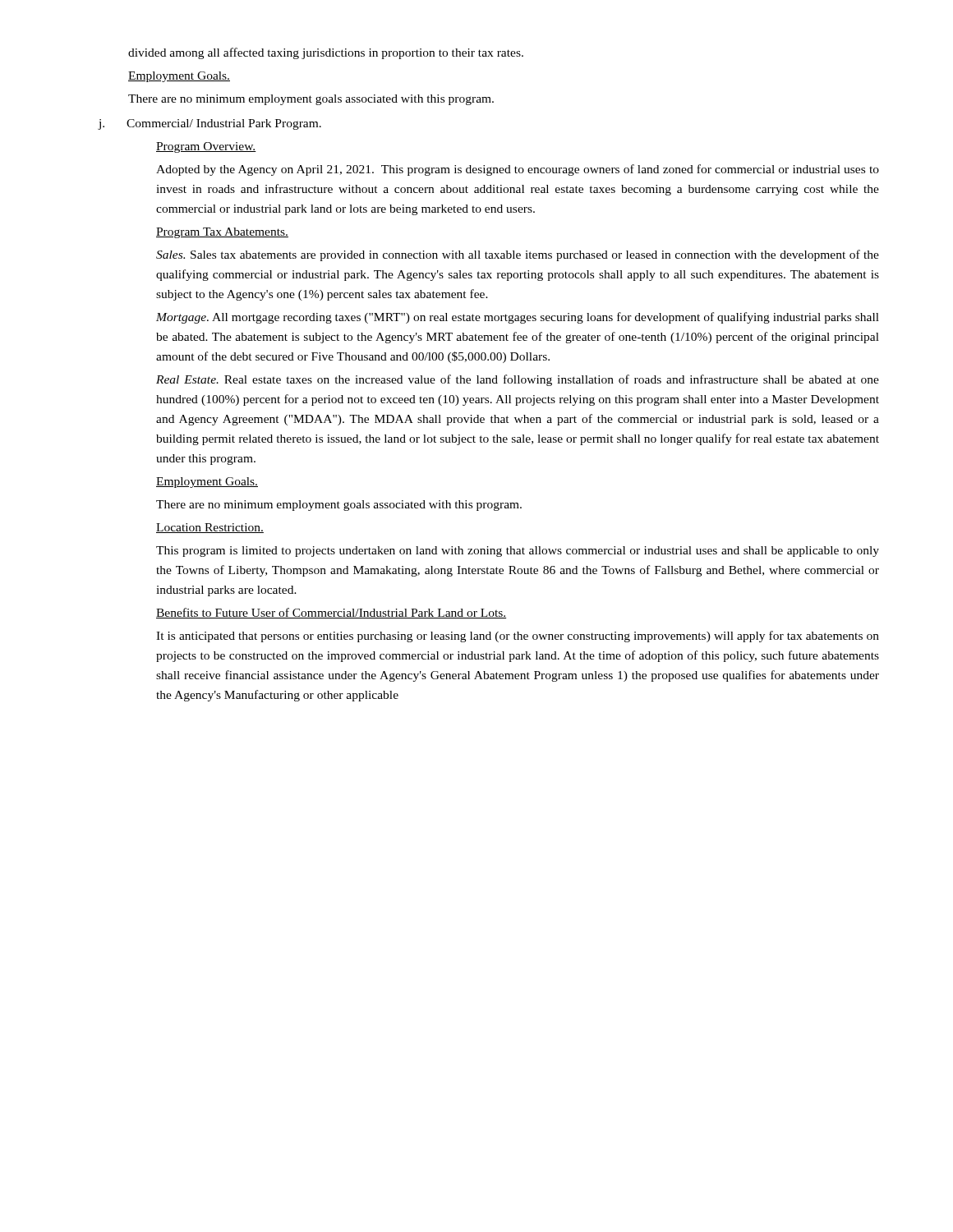953x1232 pixels.
Task: Locate the region starting "Program Tax Abatements. Sales. Sales"
Action: coord(518,263)
